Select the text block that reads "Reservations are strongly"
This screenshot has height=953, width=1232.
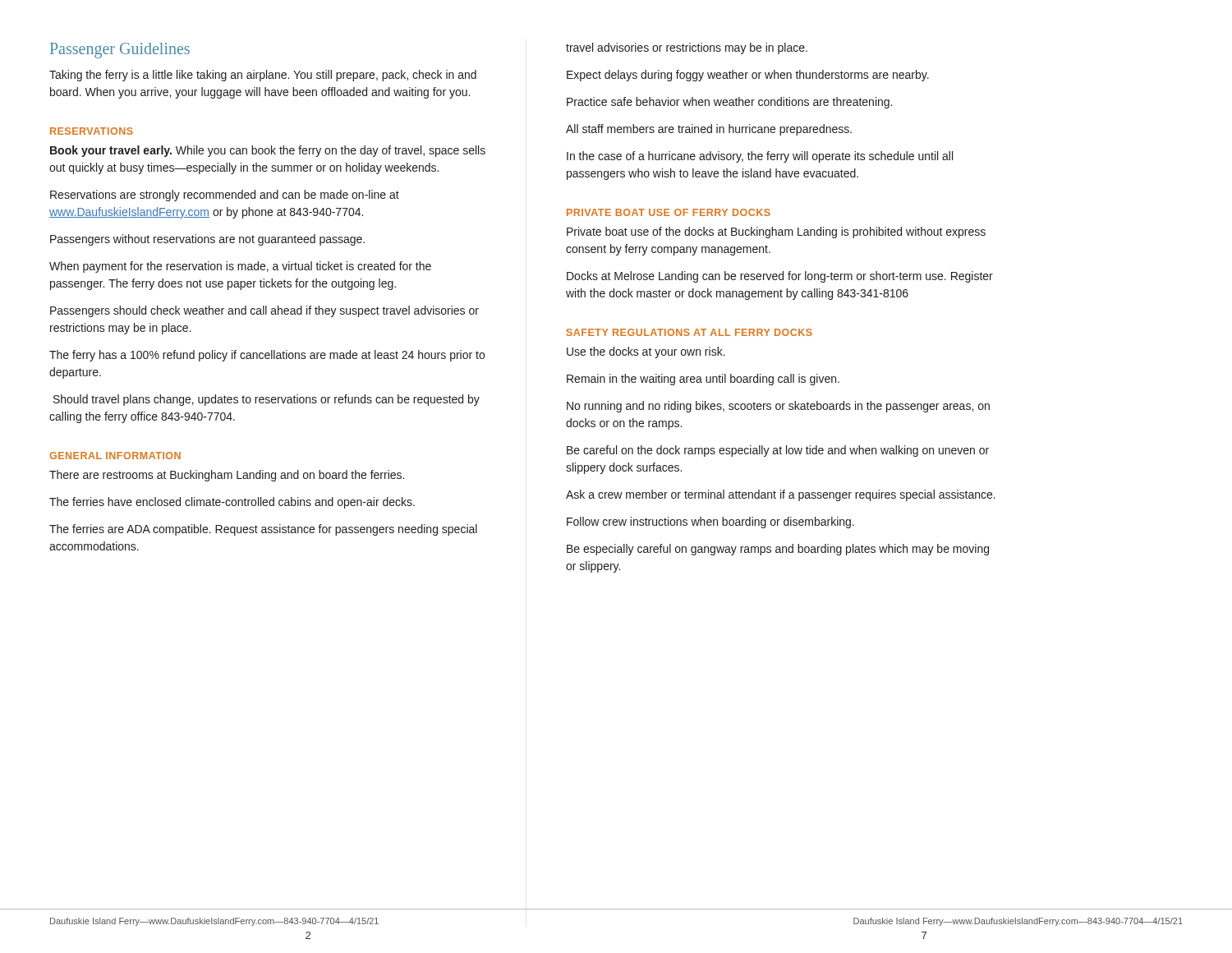click(224, 203)
